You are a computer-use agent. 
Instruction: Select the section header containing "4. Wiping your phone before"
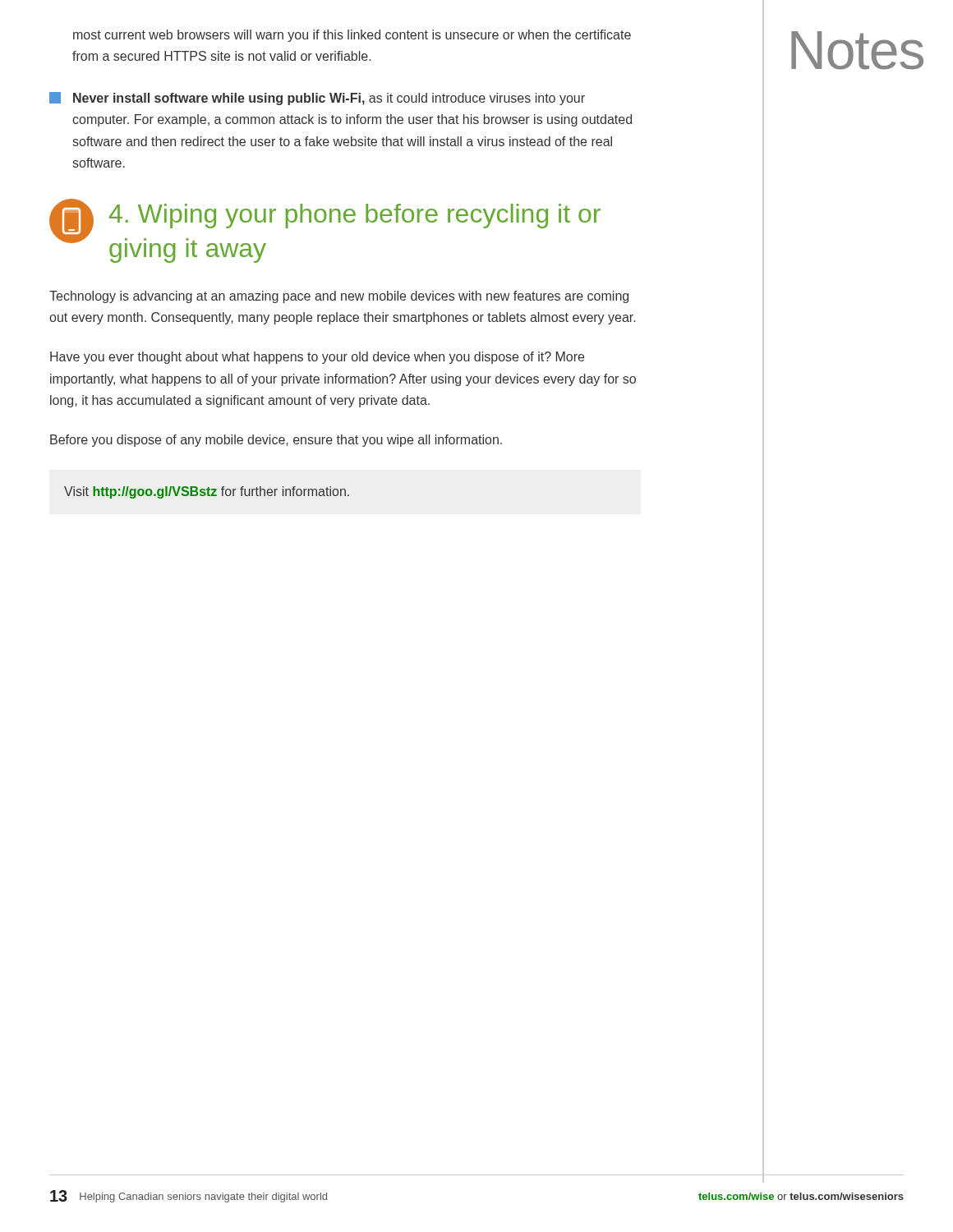[355, 231]
